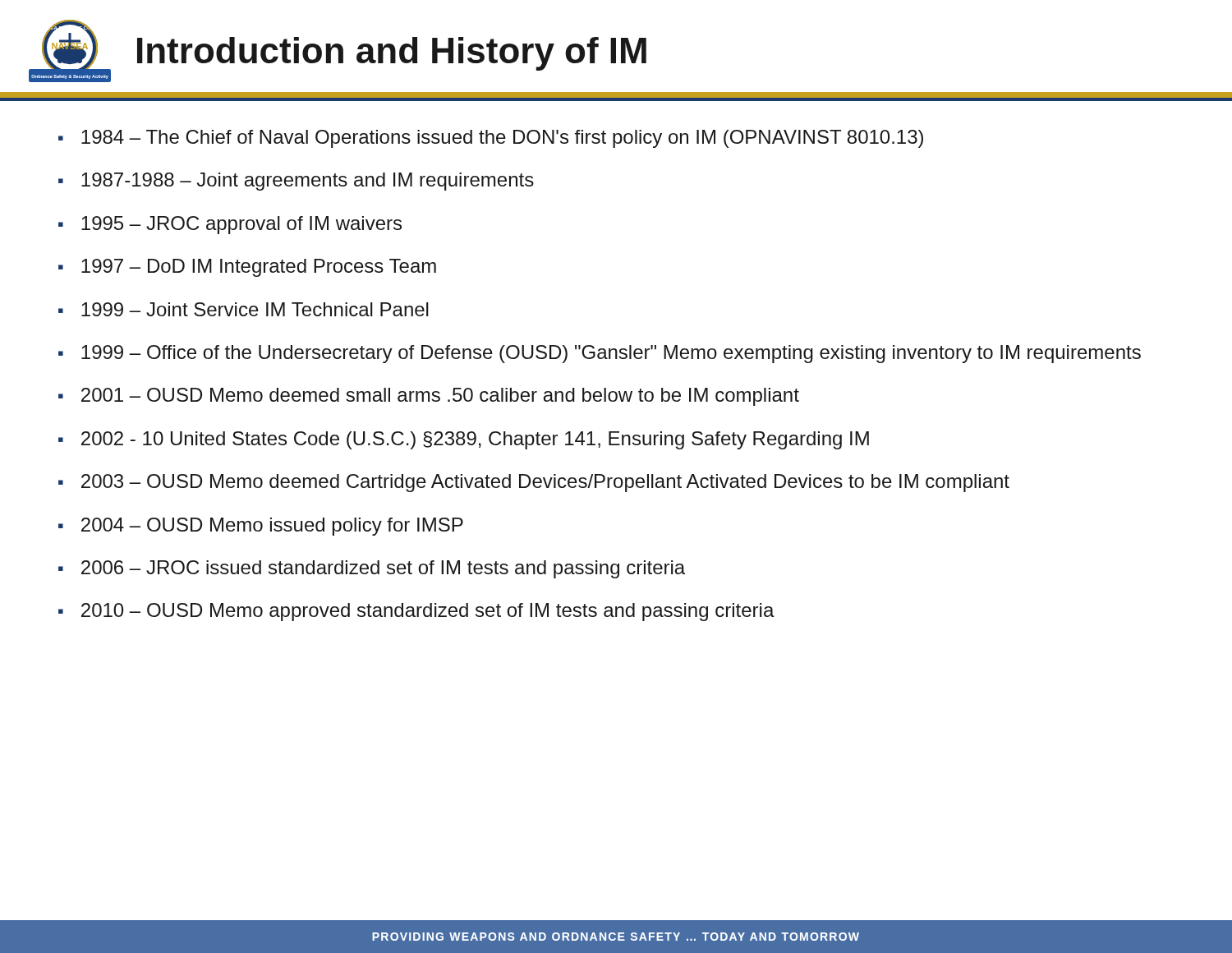Locate the title that says "Introduction and History of"
The image size is (1232, 953).
(x=392, y=51)
